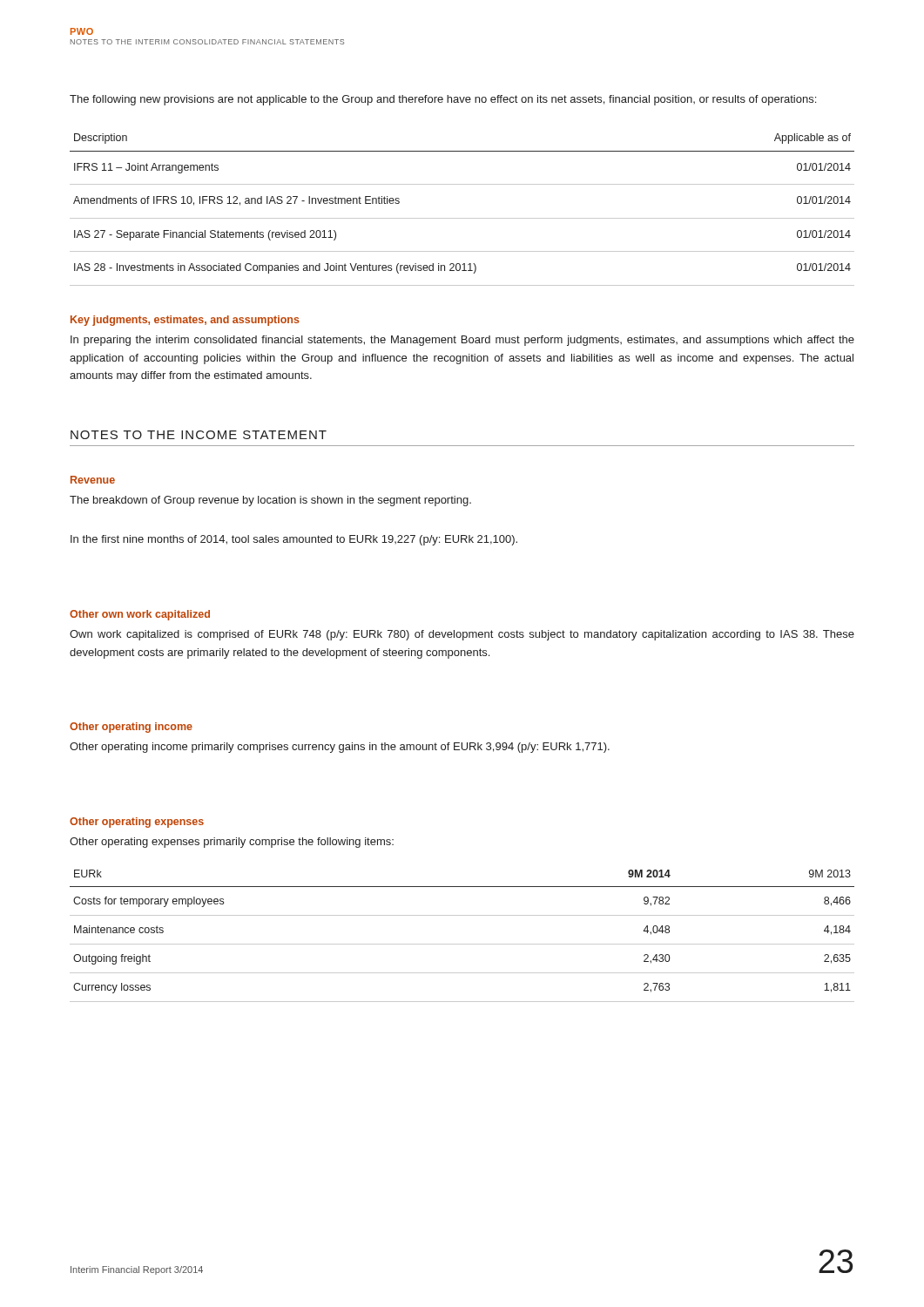Locate the block of text that opens with "In the first nine months of"

(x=294, y=539)
